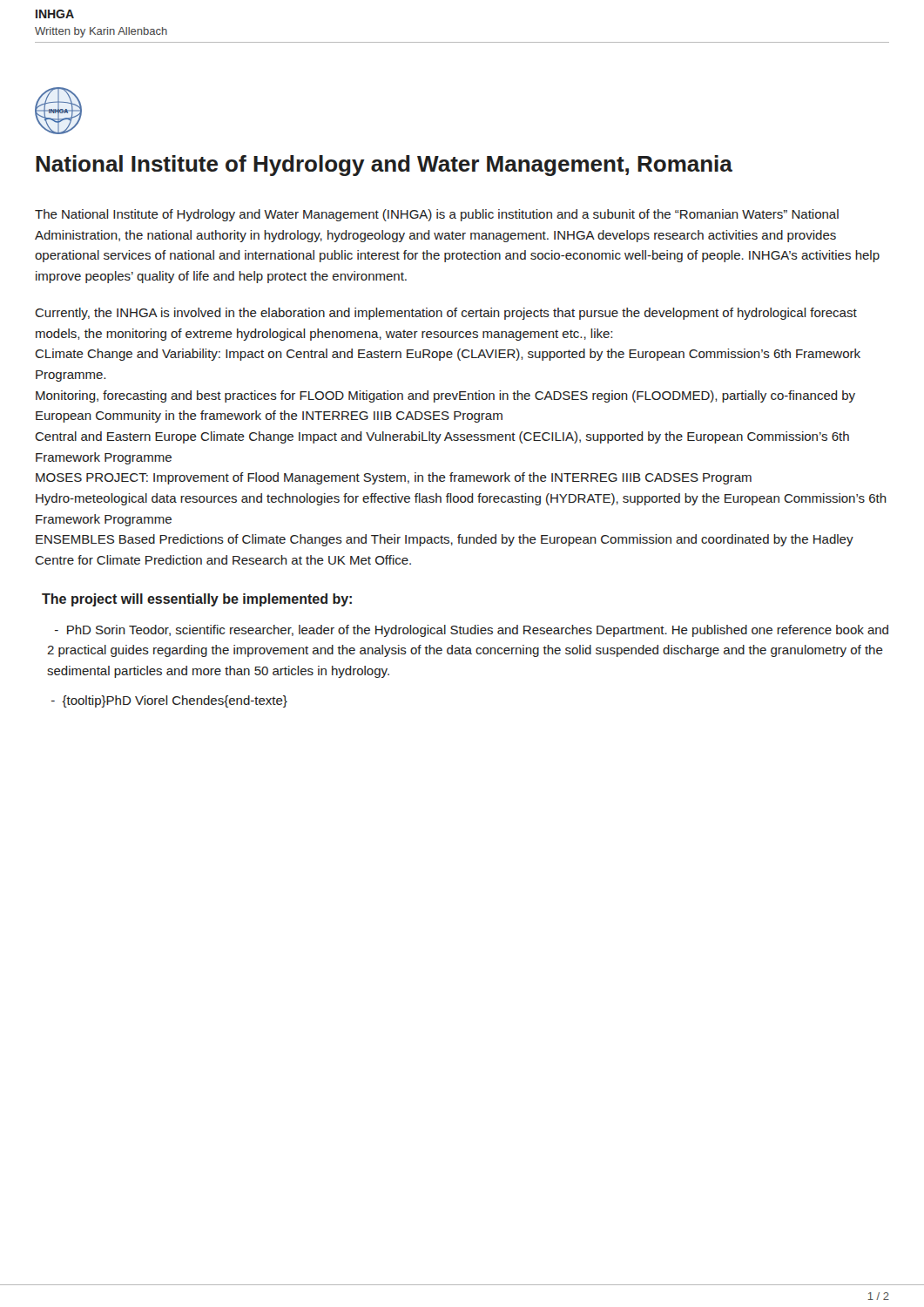Click on the text block with the text "The National Institute of Hydrology and Water"

(457, 245)
